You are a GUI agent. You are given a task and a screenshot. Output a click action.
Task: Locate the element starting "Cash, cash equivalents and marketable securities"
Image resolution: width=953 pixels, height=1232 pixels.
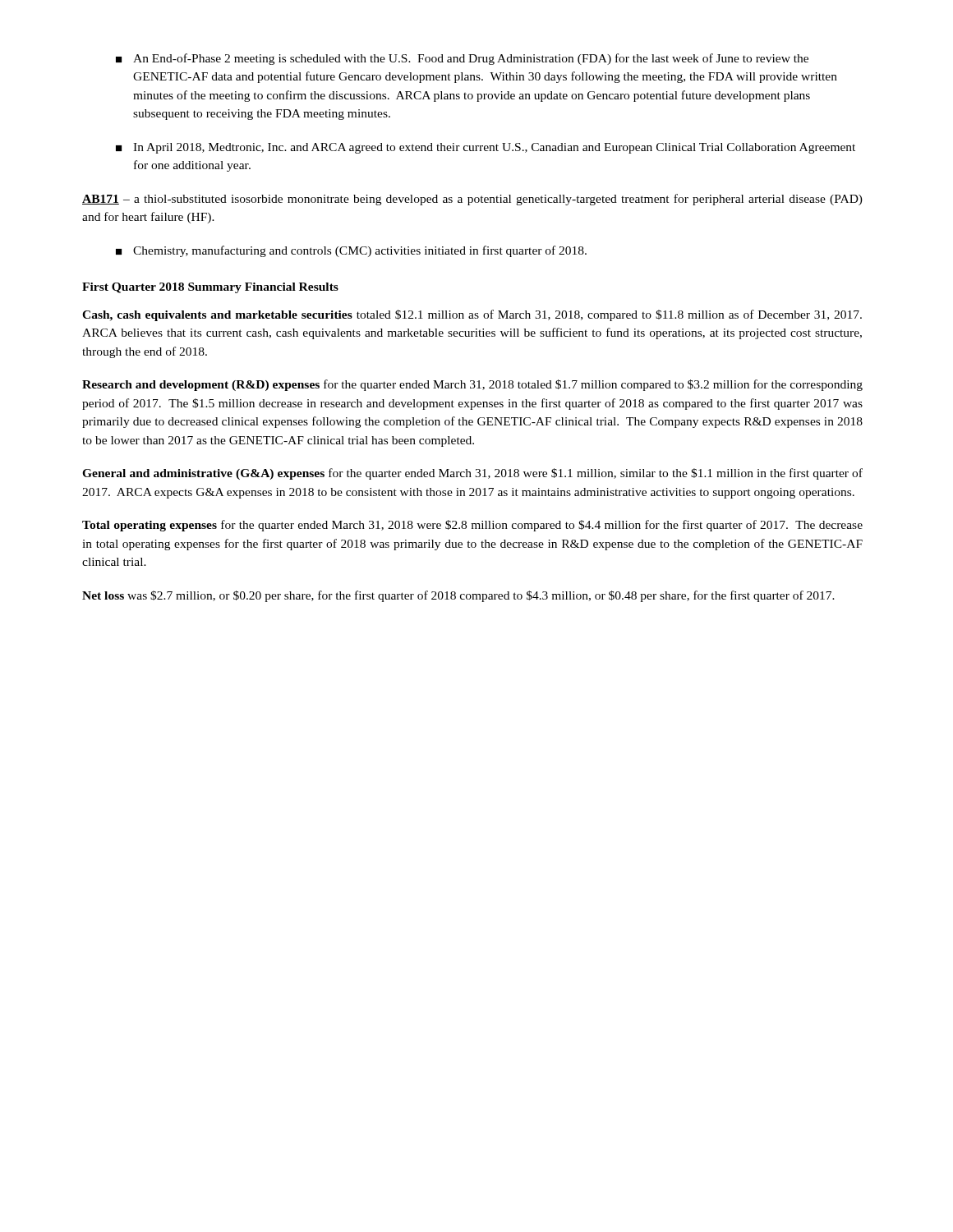[x=472, y=333]
